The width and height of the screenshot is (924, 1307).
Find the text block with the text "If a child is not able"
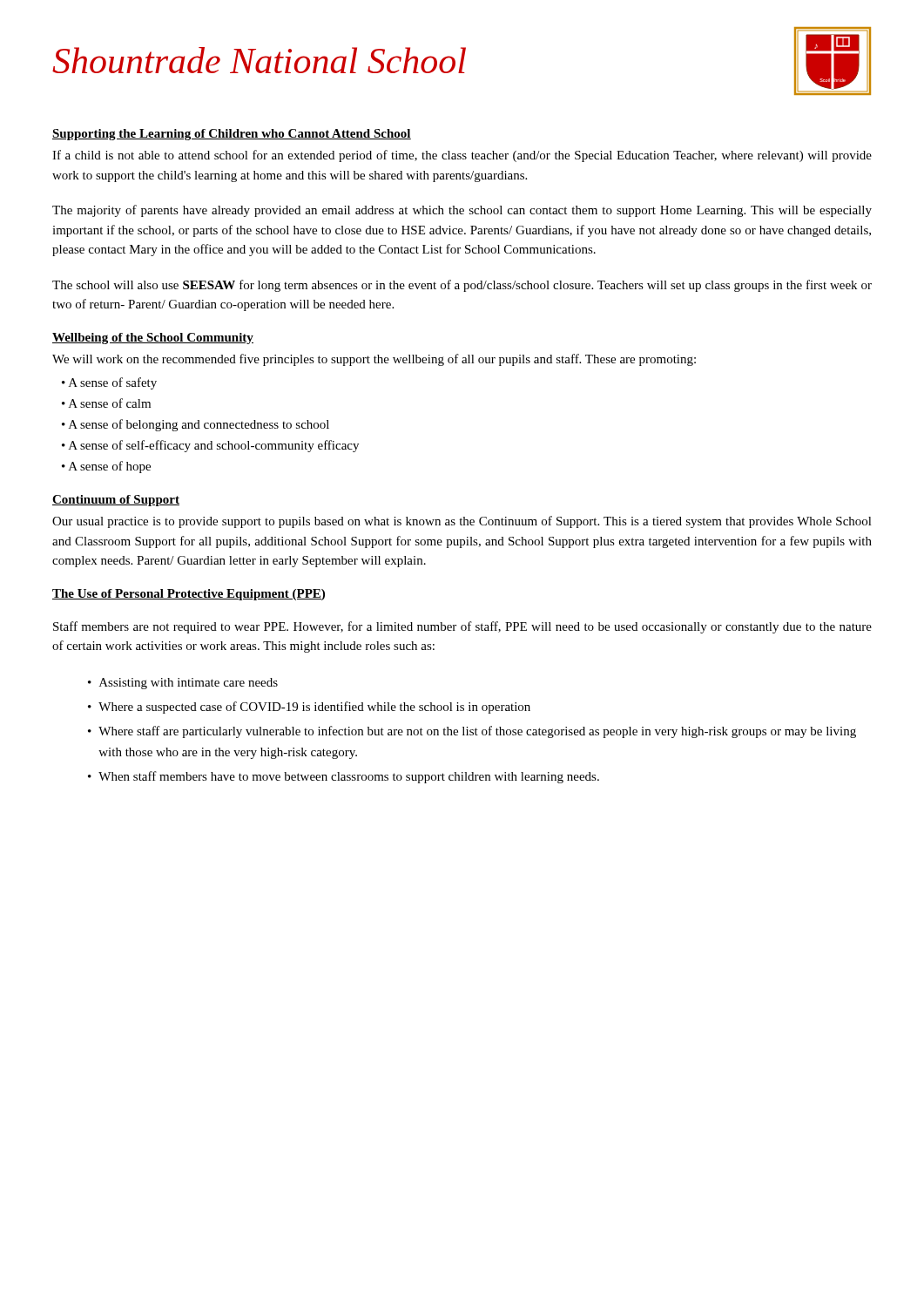point(462,165)
